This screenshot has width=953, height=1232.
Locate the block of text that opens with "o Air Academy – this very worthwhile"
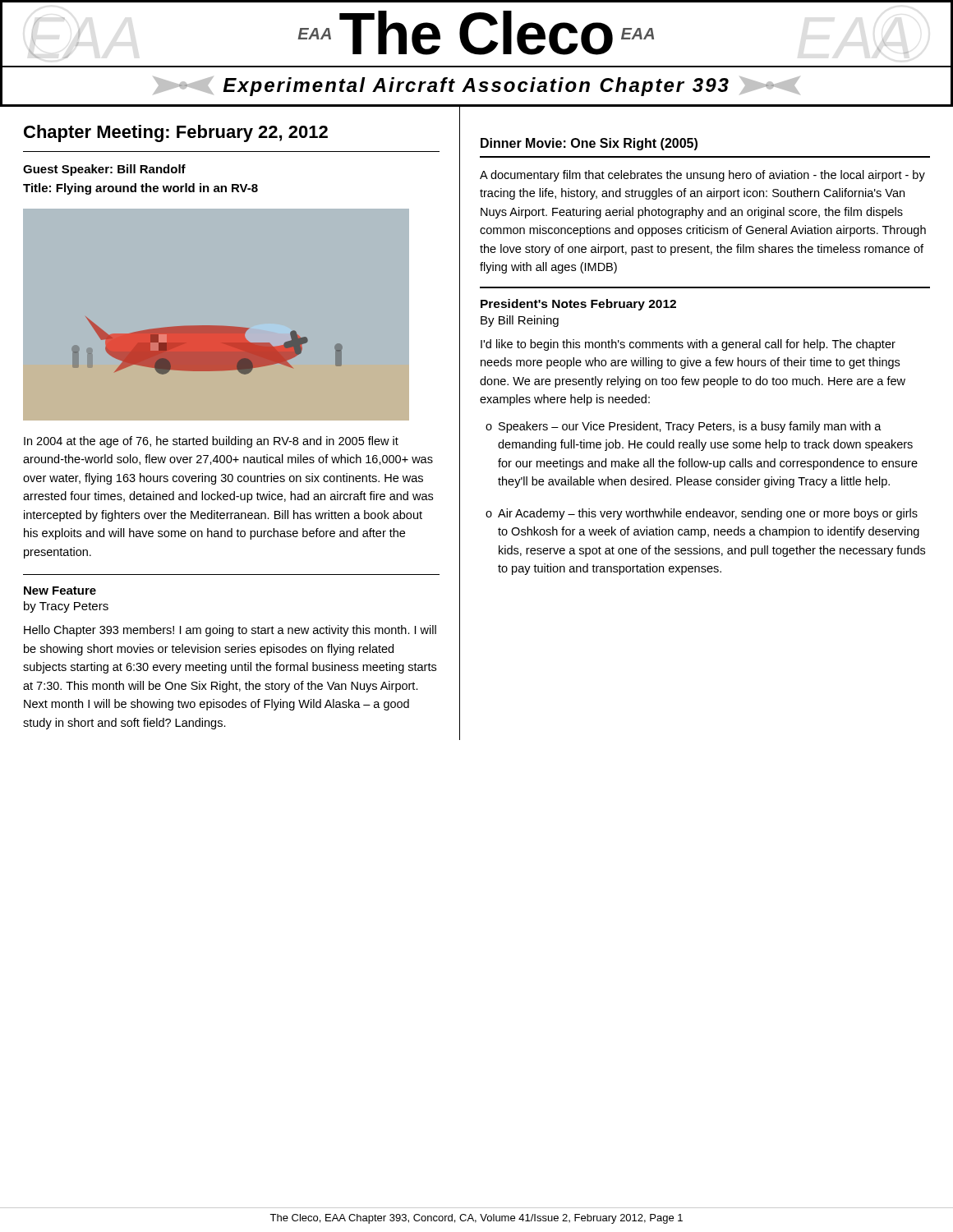[705, 541]
